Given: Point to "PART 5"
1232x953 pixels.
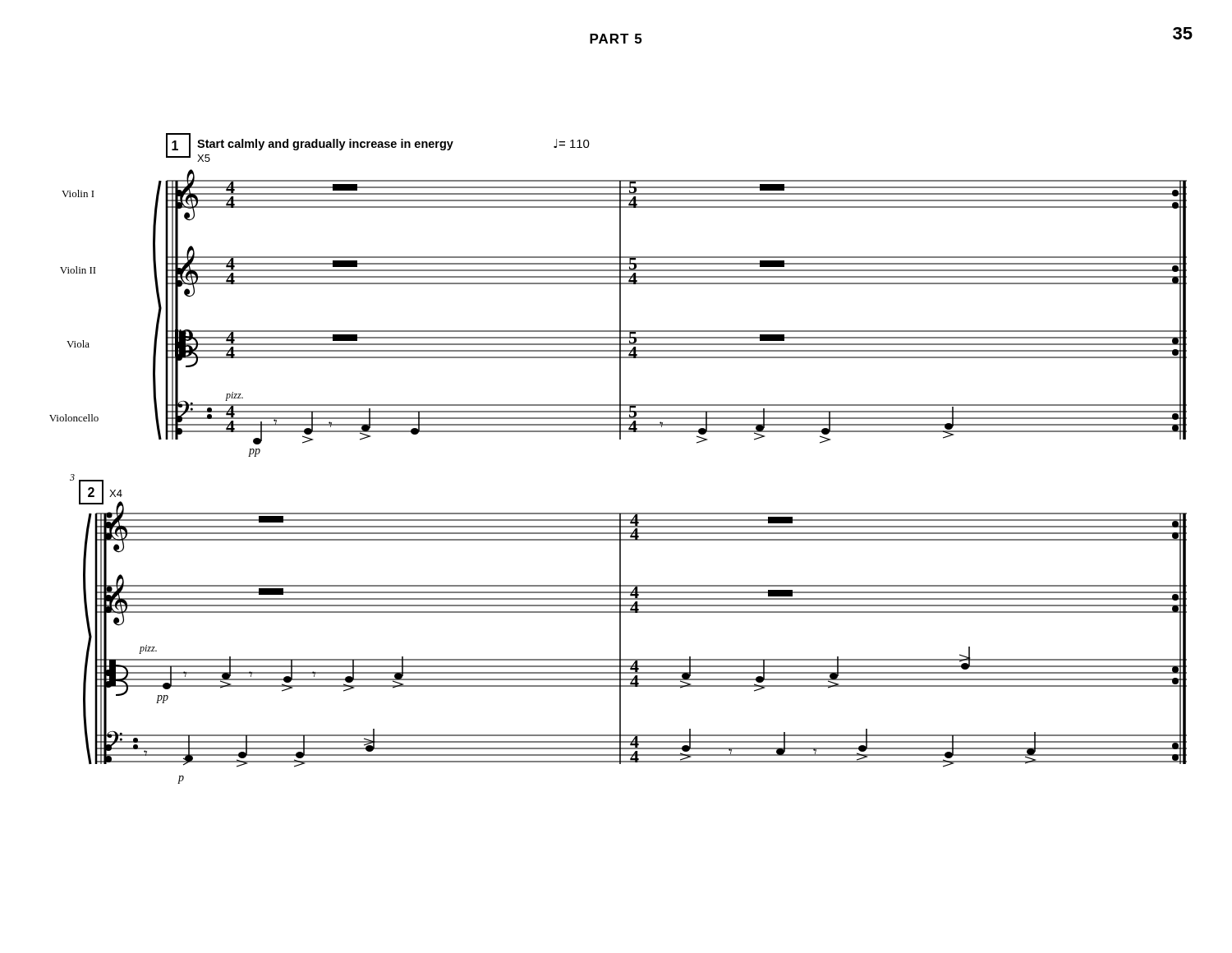Looking at the screenshot, I should (x=616, y=39).
